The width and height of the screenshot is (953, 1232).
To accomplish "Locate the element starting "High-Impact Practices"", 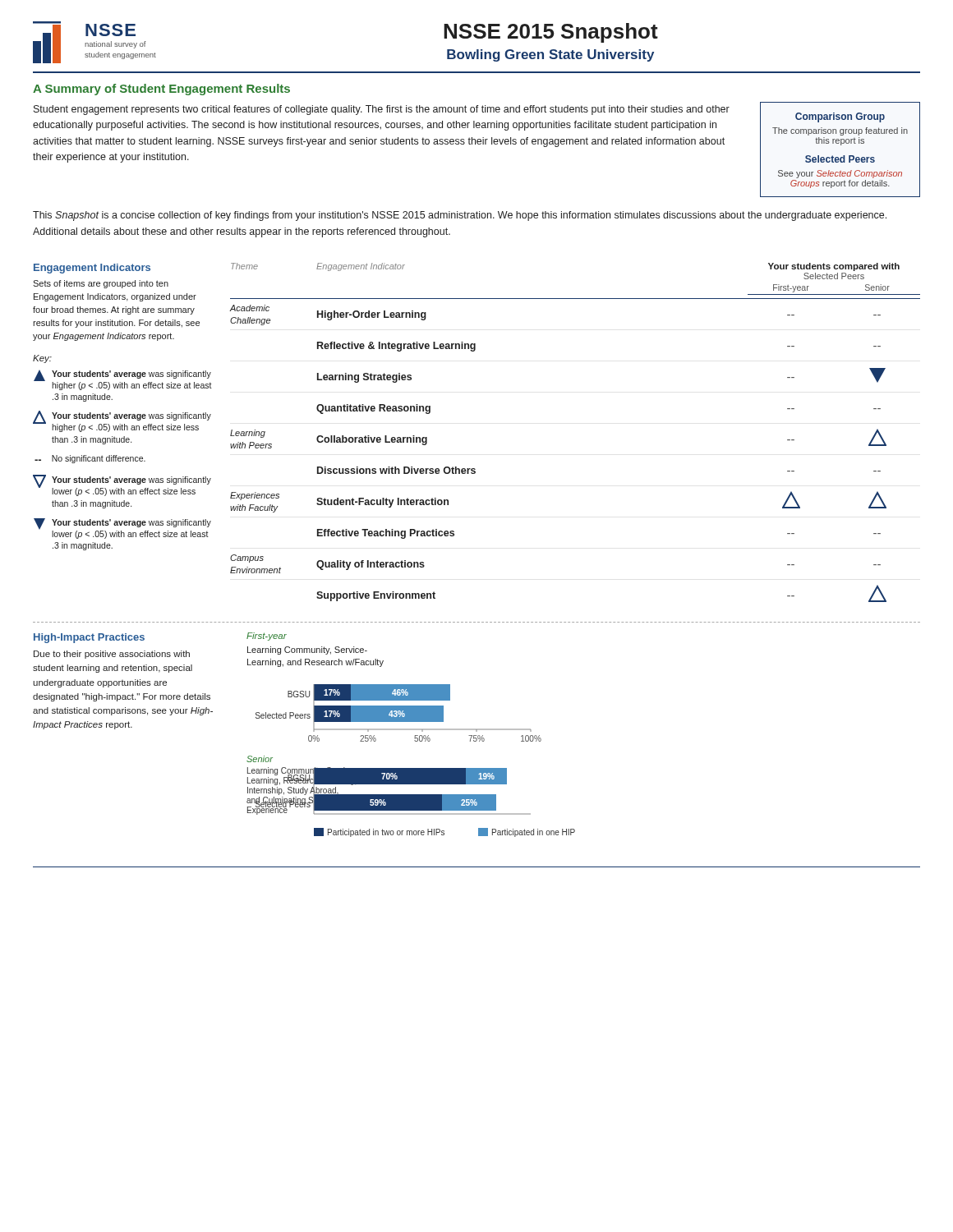I will click(x=89, y=637).
